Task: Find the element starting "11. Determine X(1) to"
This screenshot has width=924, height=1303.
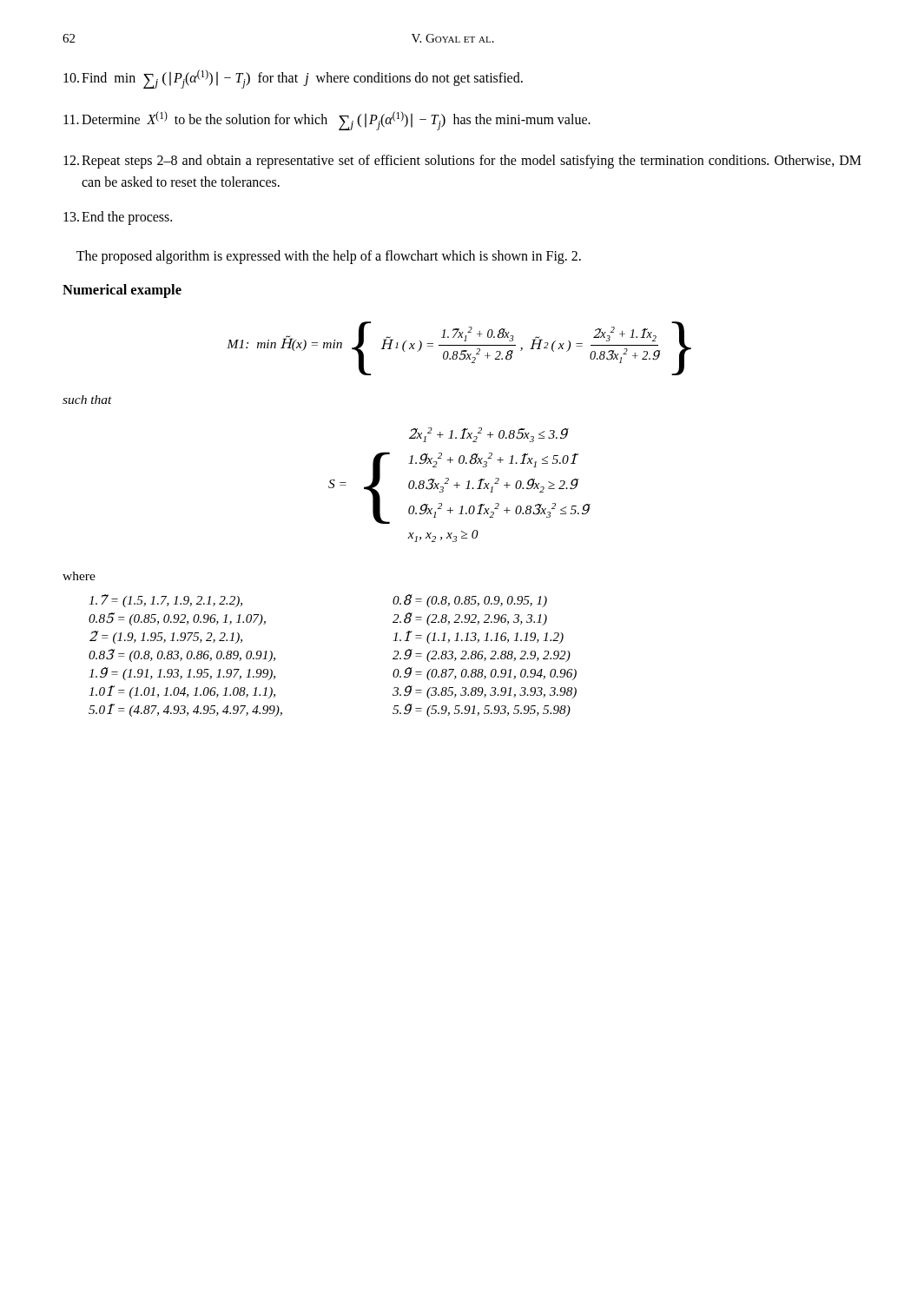Action: (x=462, y=121)
